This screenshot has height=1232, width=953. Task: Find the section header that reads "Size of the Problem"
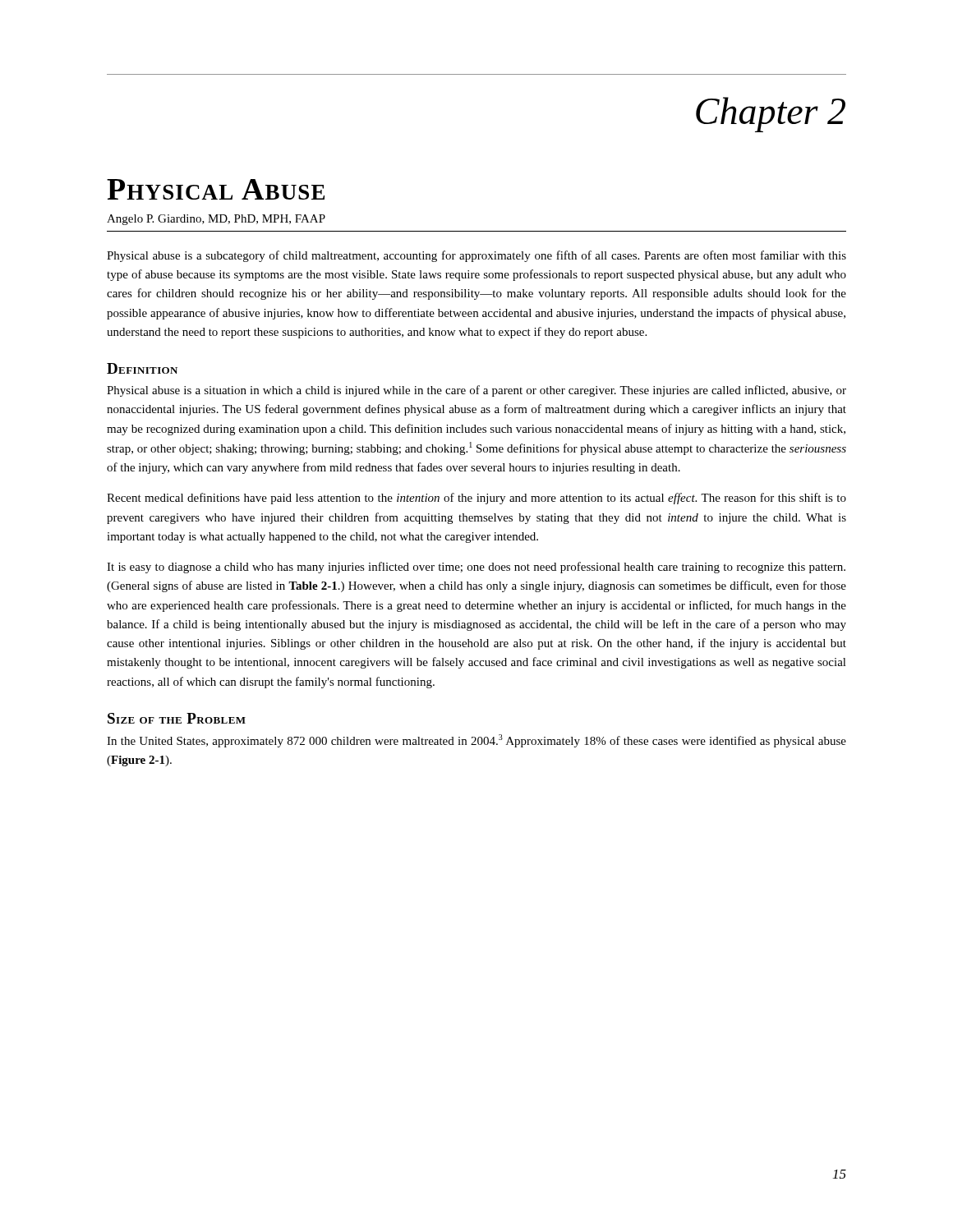[x=176, y=718]
